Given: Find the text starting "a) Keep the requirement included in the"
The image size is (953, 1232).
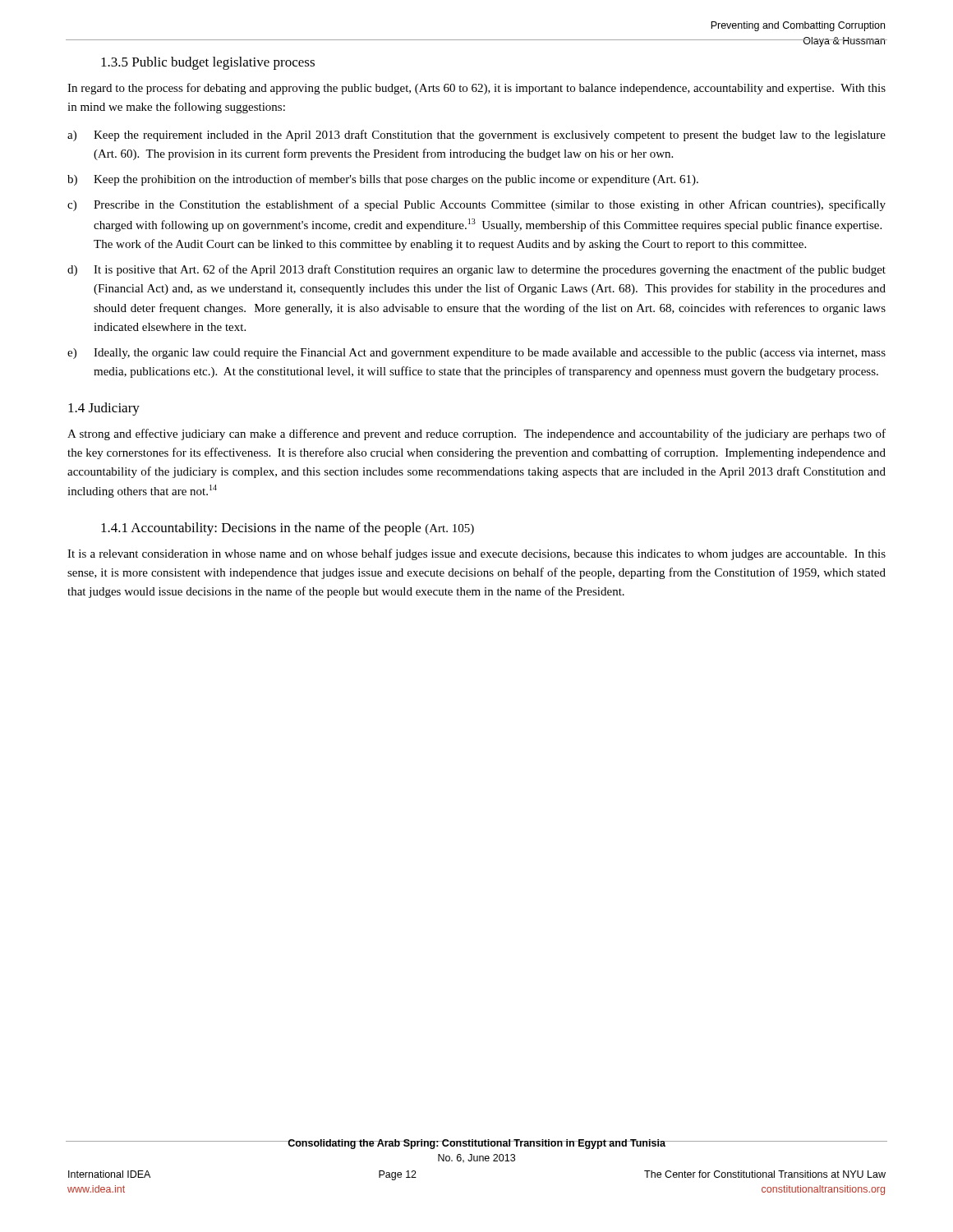Looking at the screenshot, I should coord(476,144).
